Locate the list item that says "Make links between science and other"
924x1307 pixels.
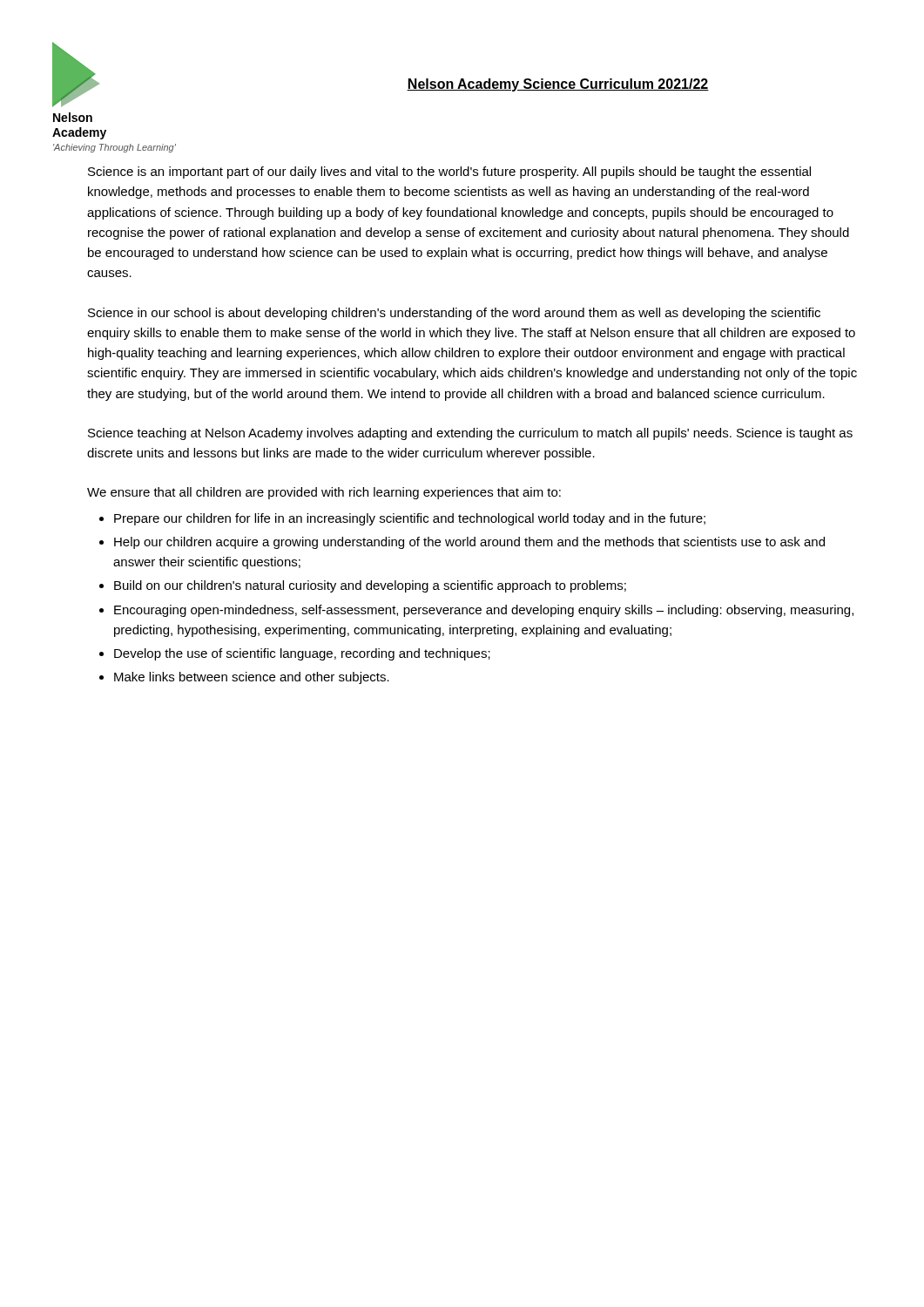[x=252, y=677]
